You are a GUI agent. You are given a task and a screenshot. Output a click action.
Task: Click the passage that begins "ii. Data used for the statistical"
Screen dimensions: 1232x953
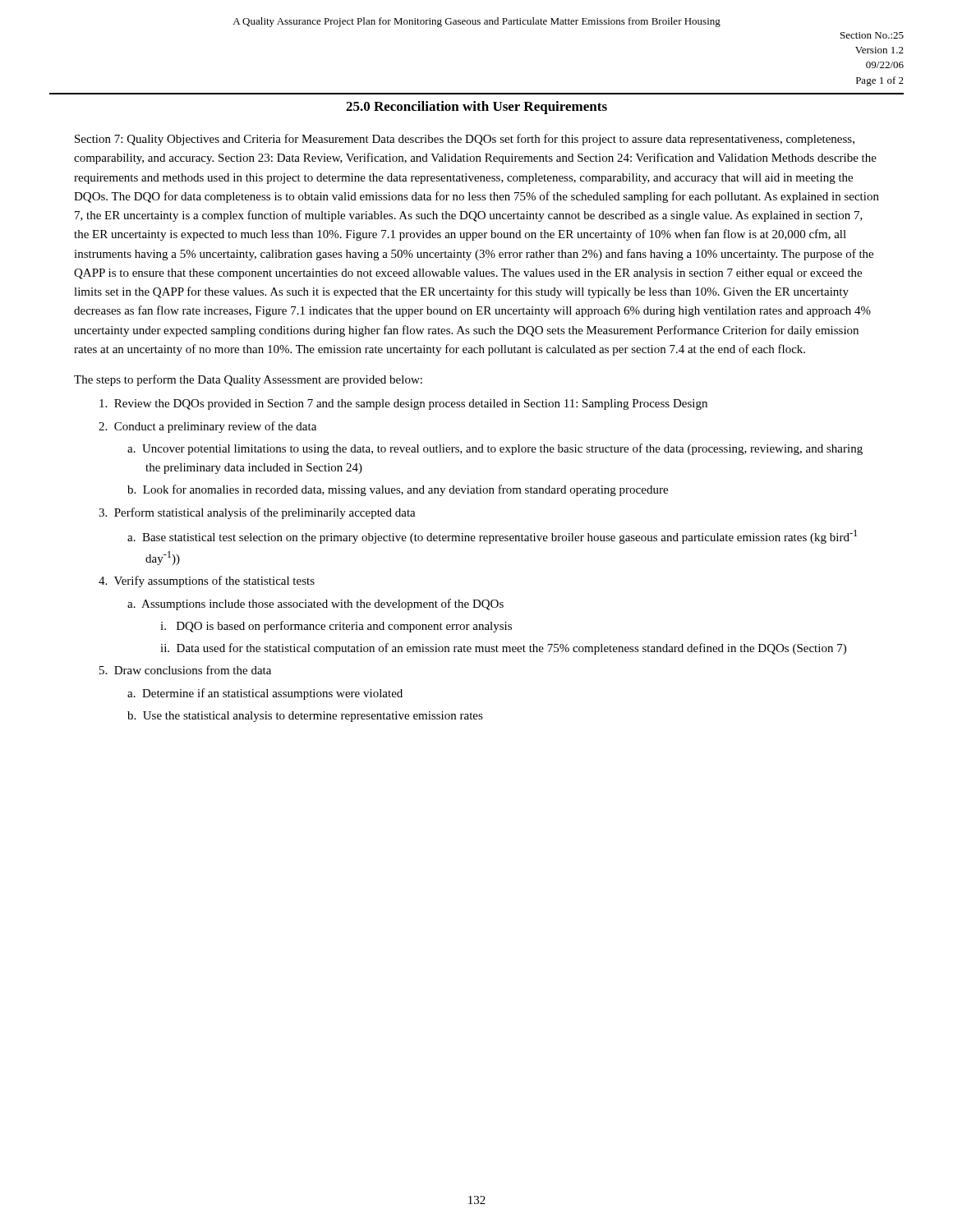(x=503, y=648)
